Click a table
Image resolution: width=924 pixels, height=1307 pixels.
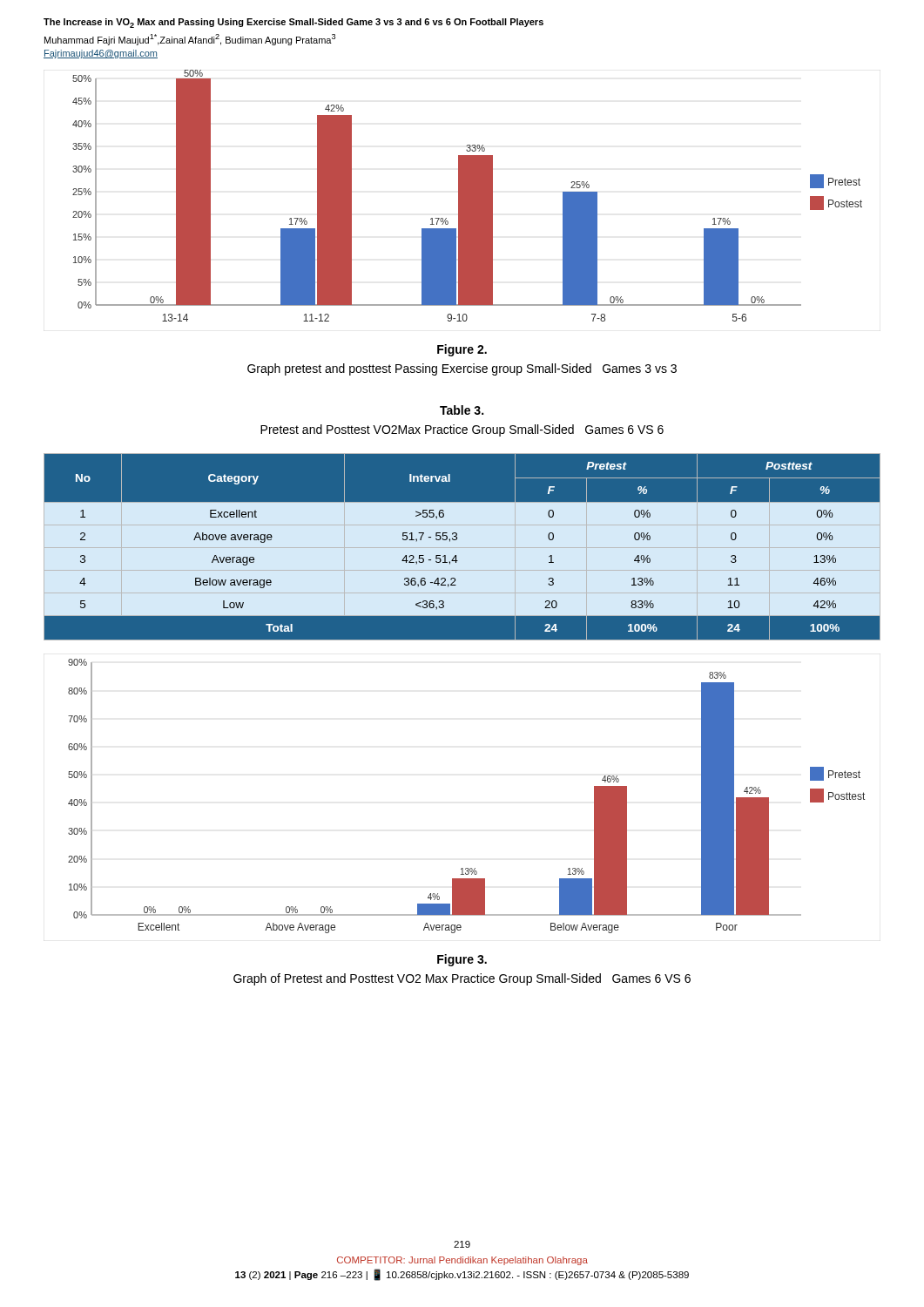(462, 547)
